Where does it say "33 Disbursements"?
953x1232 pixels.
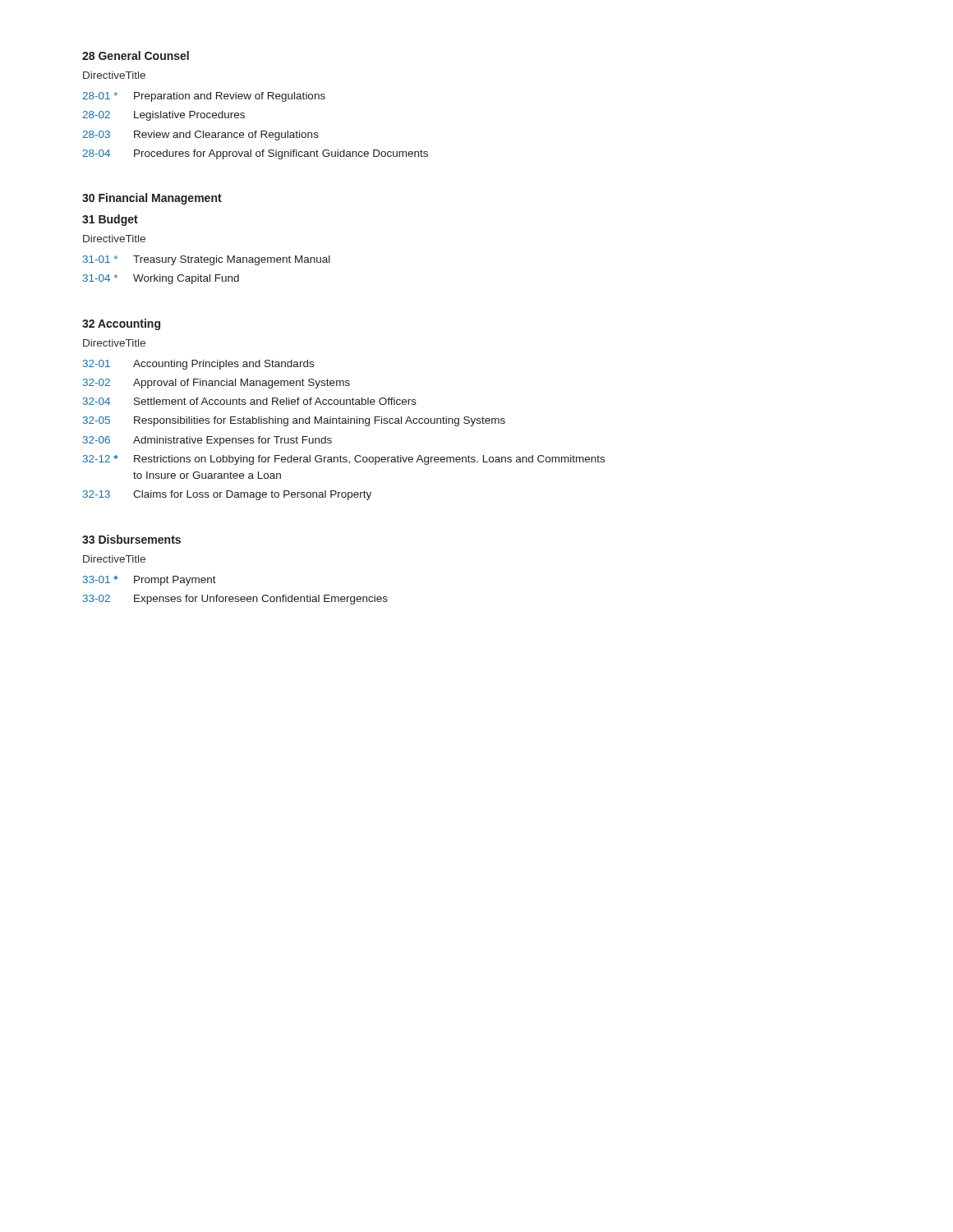pos(132,539)
